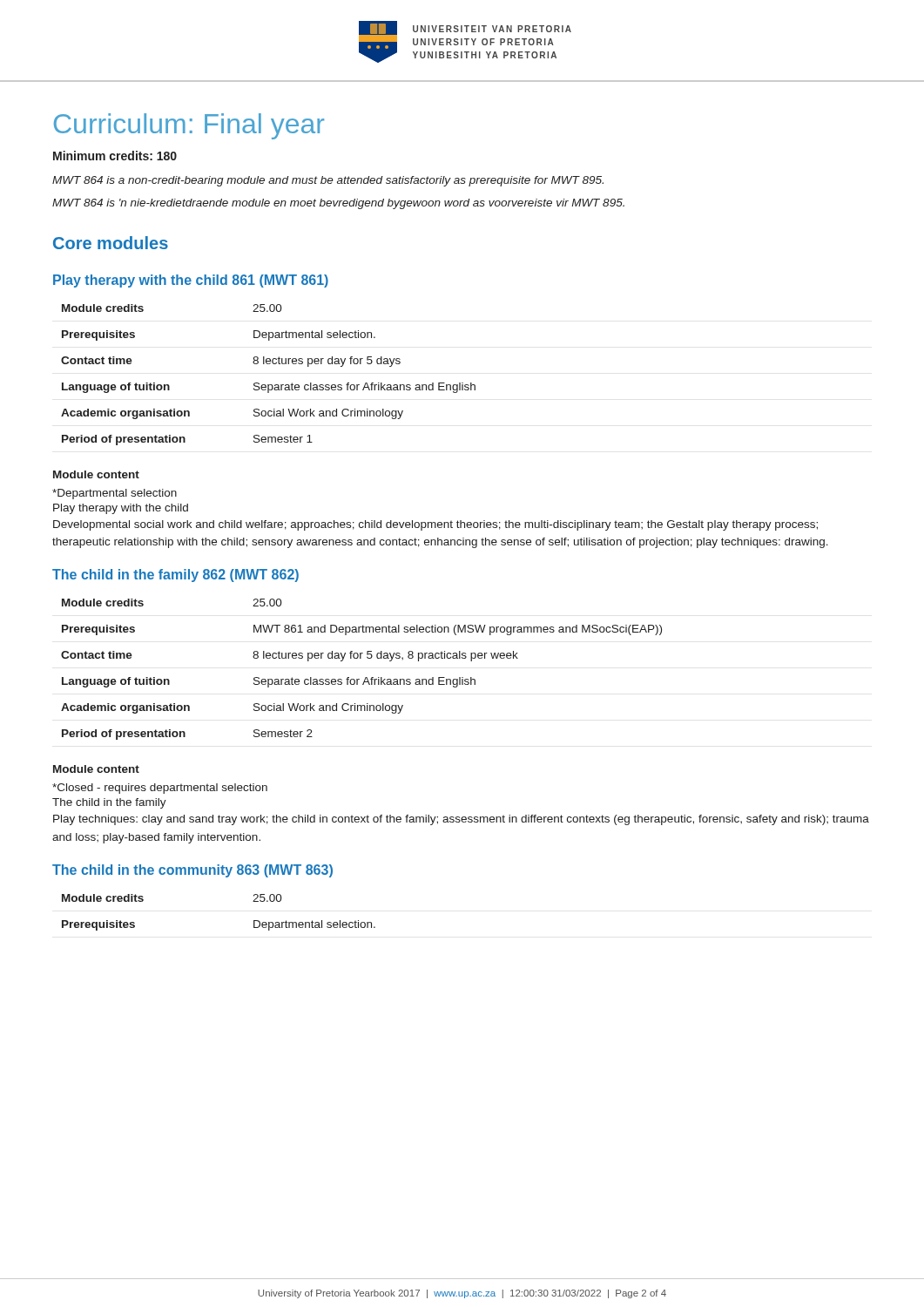Select the section header that reads "The child in the community"
This screenshot has height=1307, width=924.
pos(192,871)
